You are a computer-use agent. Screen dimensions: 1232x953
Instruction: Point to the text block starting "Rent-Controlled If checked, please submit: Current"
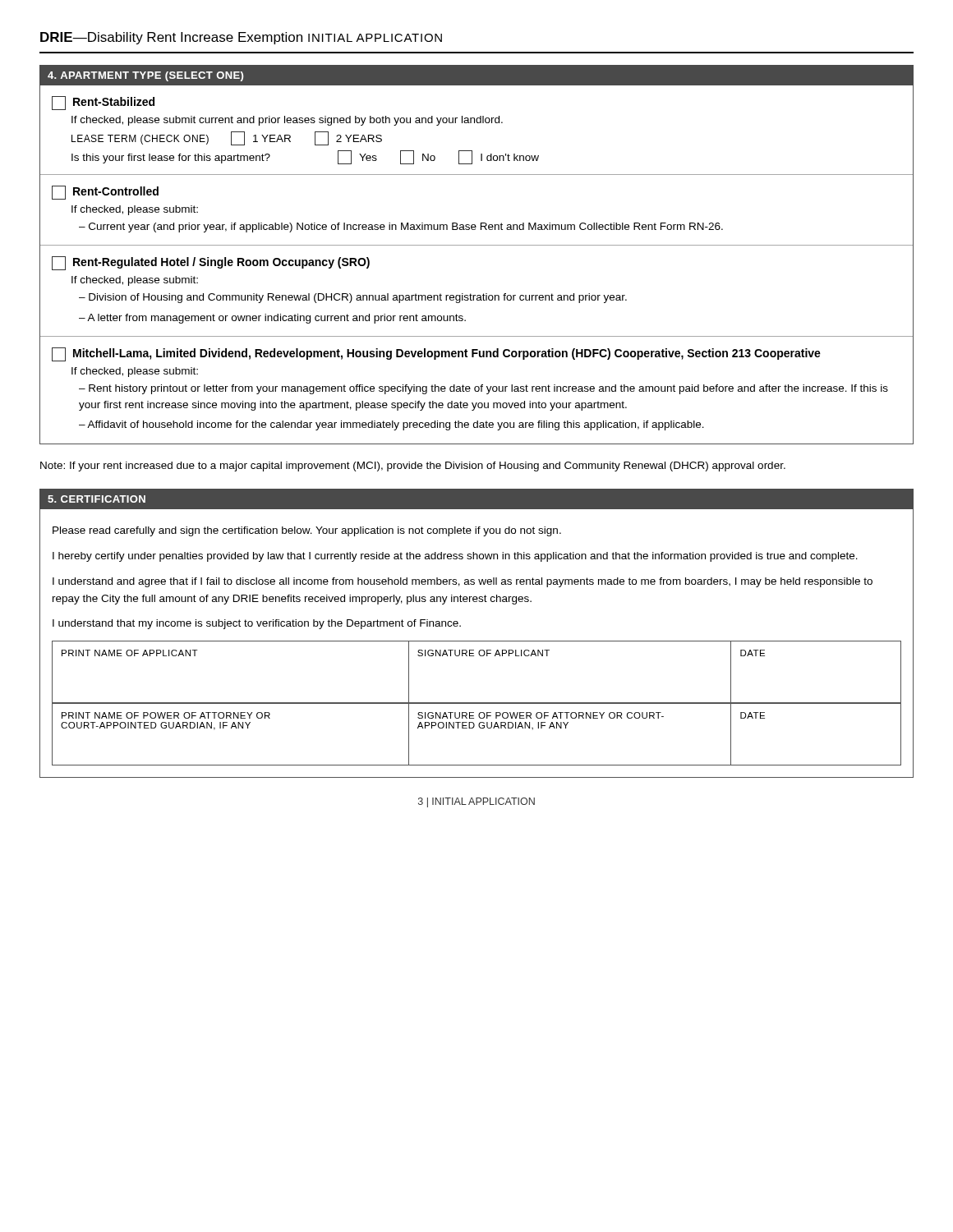coord(105,193)
